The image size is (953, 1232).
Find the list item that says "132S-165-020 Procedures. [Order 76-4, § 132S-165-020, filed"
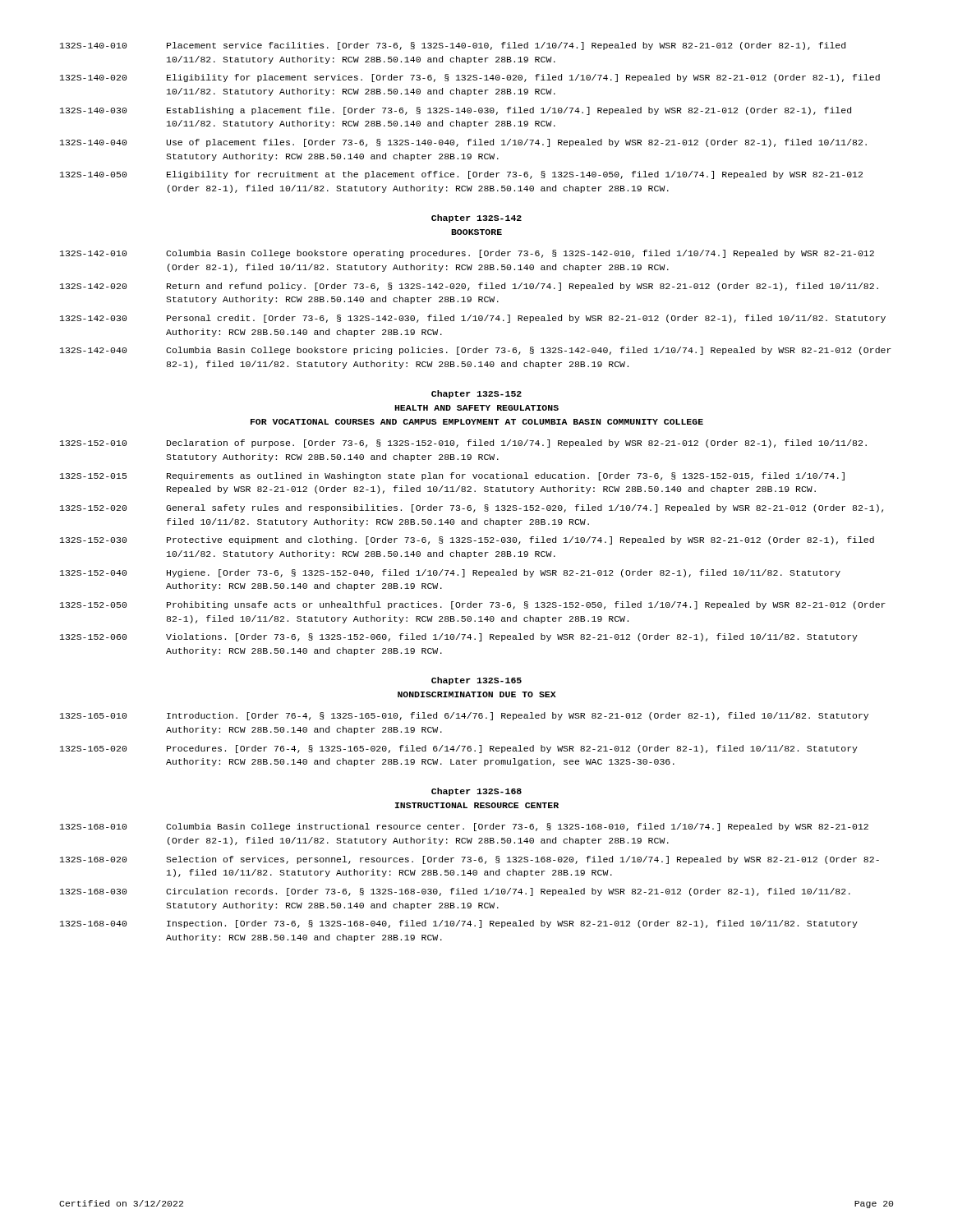click(476, 756)
